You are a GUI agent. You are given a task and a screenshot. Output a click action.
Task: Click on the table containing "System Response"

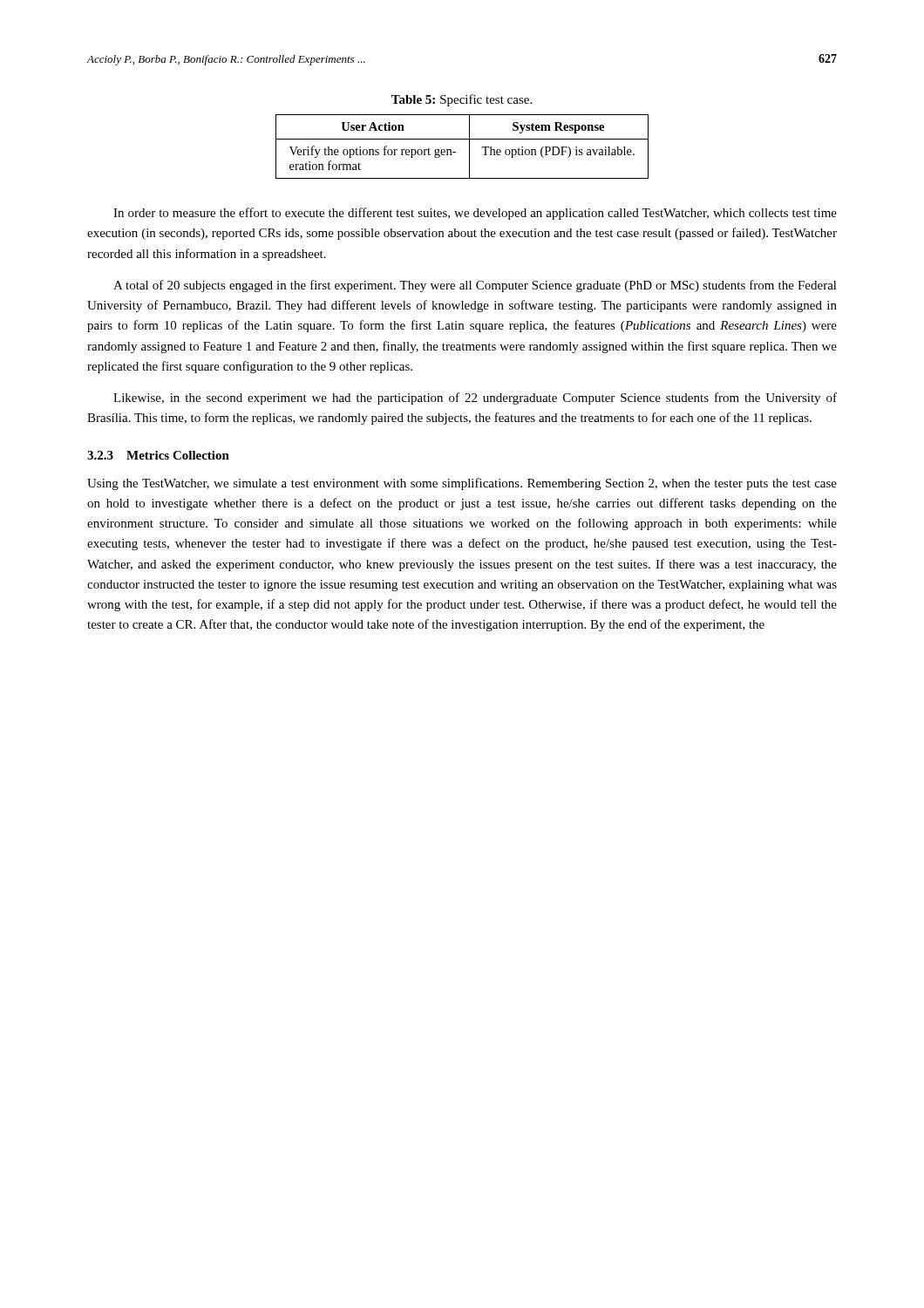tap(462, 146)
